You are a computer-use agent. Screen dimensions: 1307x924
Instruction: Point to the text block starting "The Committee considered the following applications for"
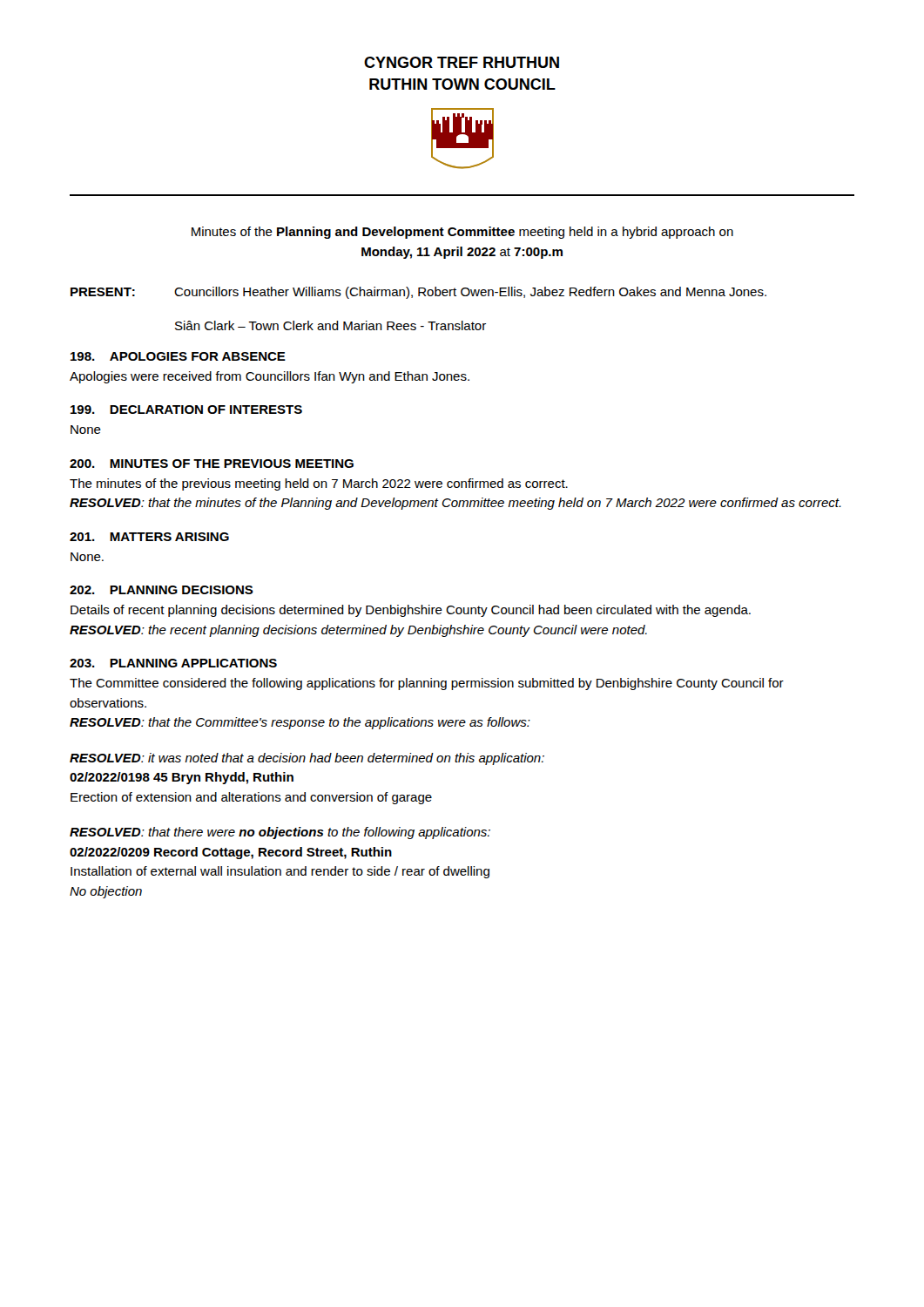point(427,684)
